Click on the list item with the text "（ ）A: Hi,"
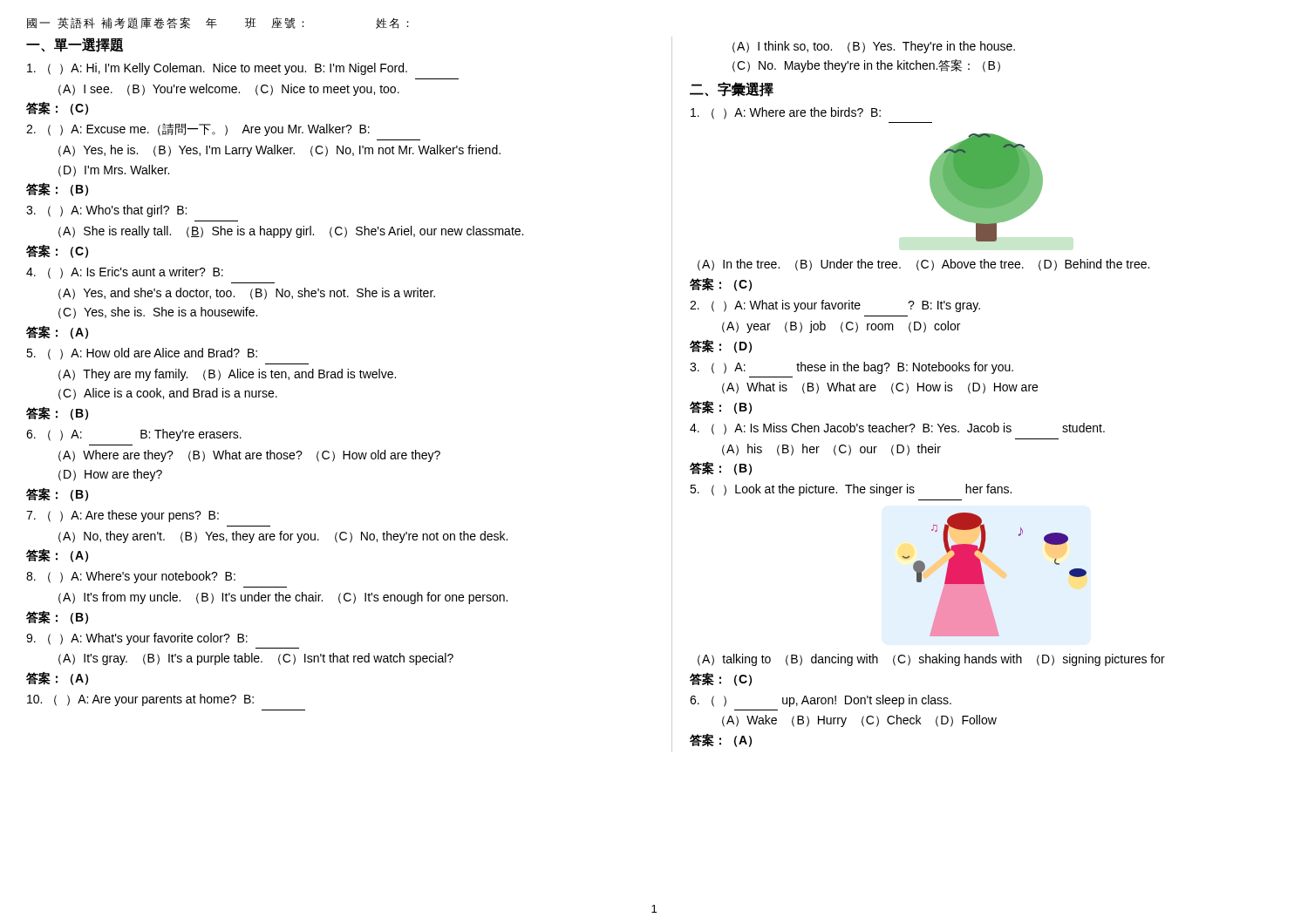Viewport: 1308px width, 924px height. (x=340, y=79)
